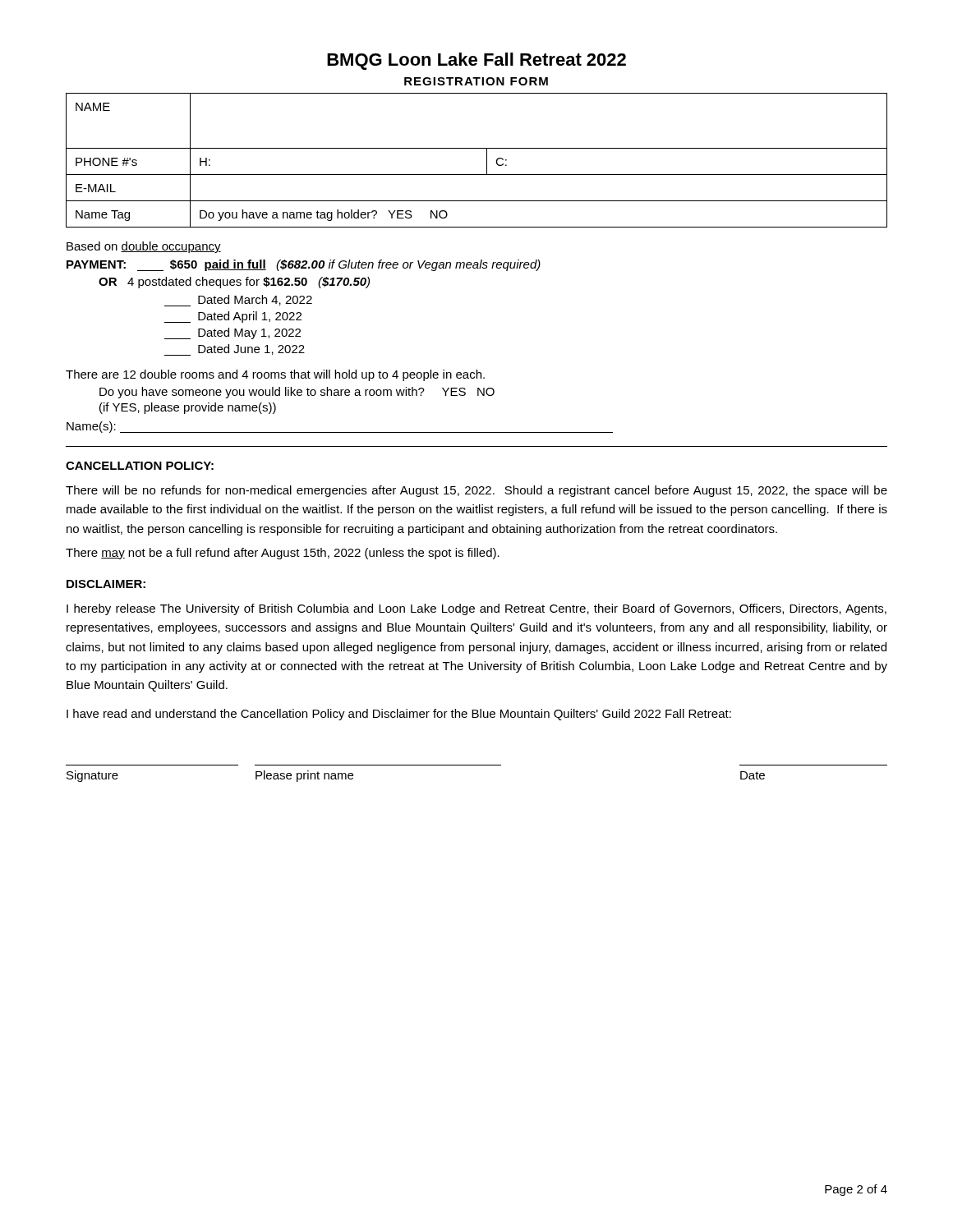Click on the table containing "Do you have"
This screenshot has height=1232, width=953.
pyautogui.click(x=476, y=160)
